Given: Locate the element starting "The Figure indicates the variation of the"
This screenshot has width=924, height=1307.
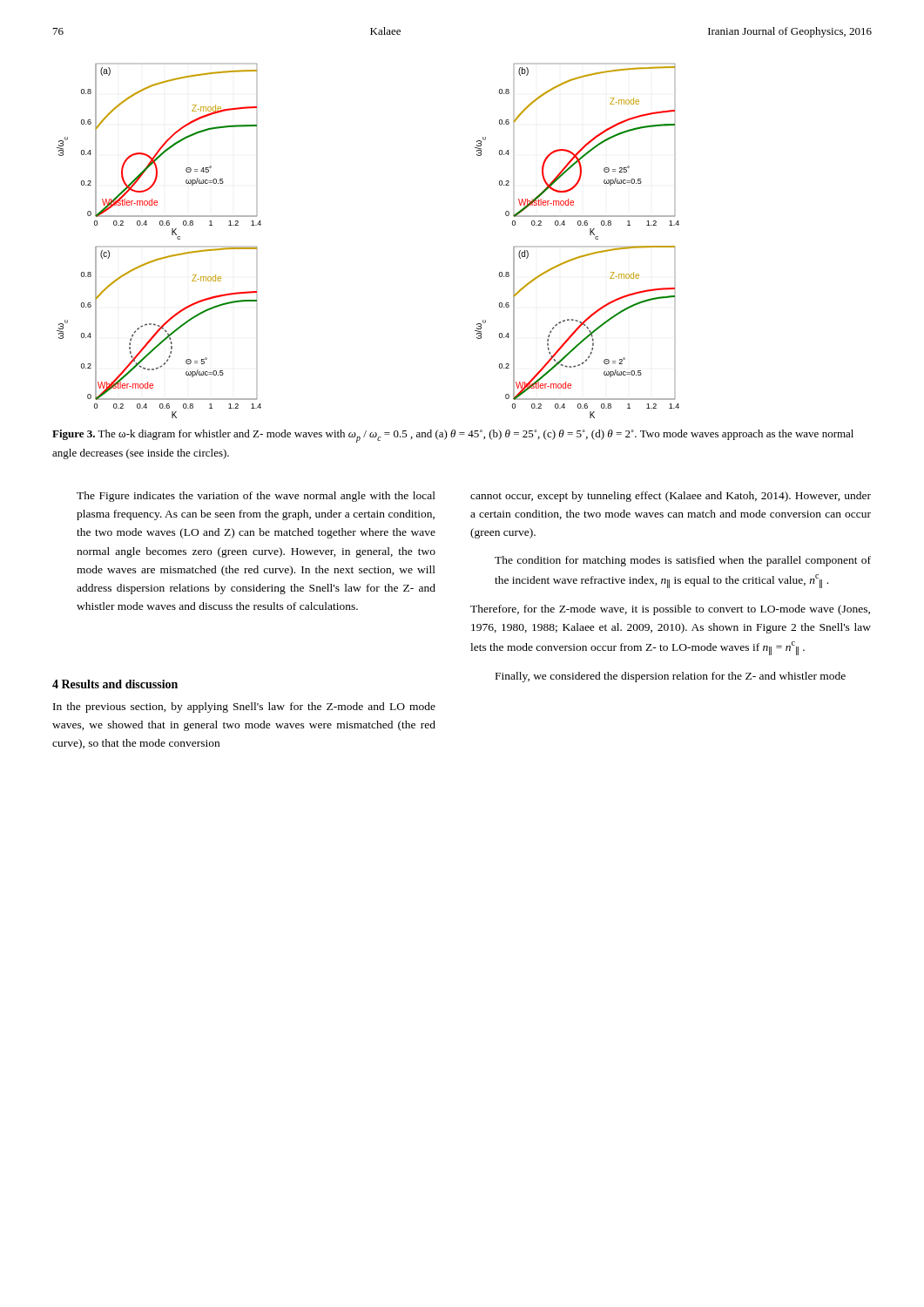Looking at the screenshot, I should click(x=256, y=551).
